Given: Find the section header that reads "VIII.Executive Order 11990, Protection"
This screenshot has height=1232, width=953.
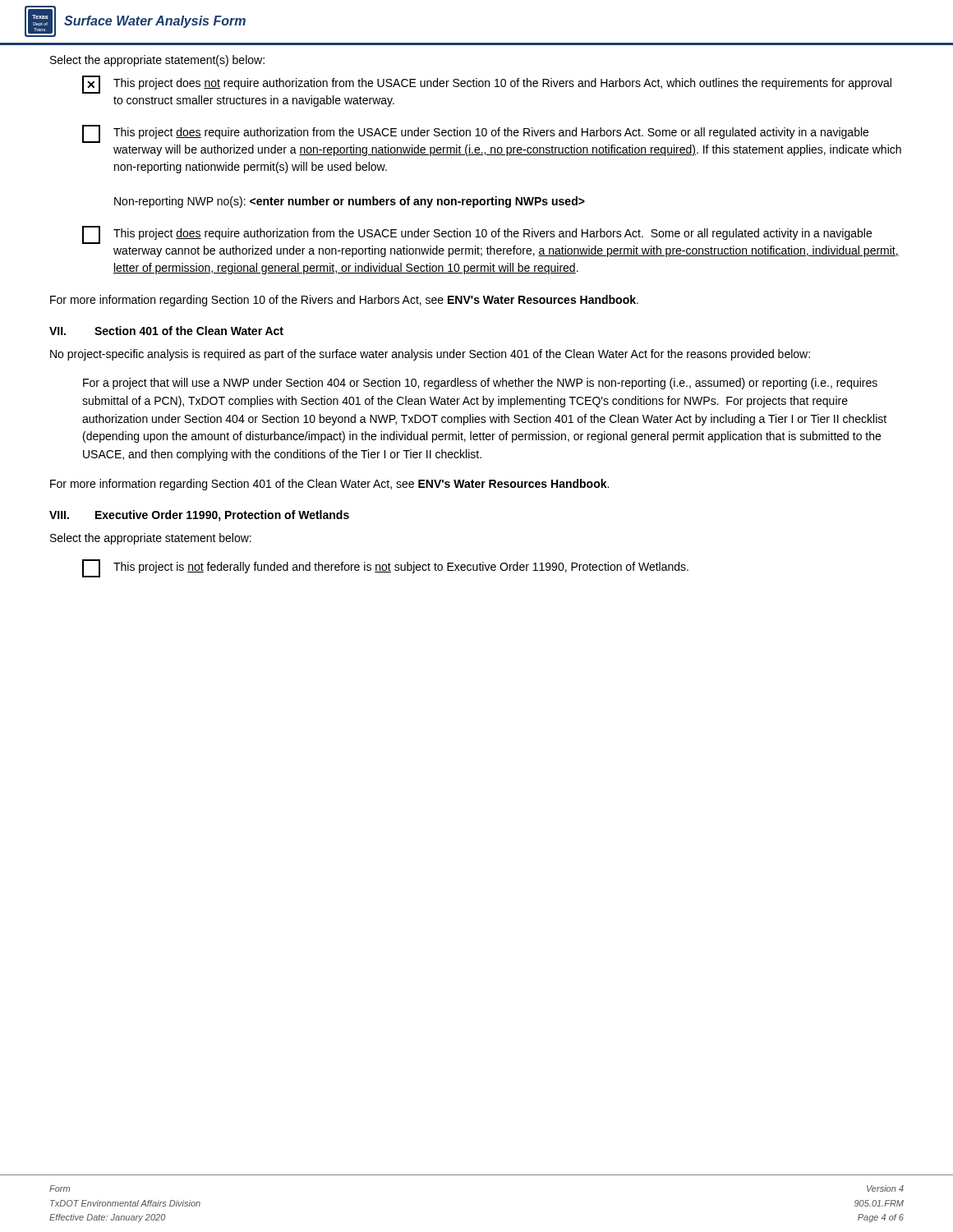Looking at the screenshot, I should click(x=199, y=515).
